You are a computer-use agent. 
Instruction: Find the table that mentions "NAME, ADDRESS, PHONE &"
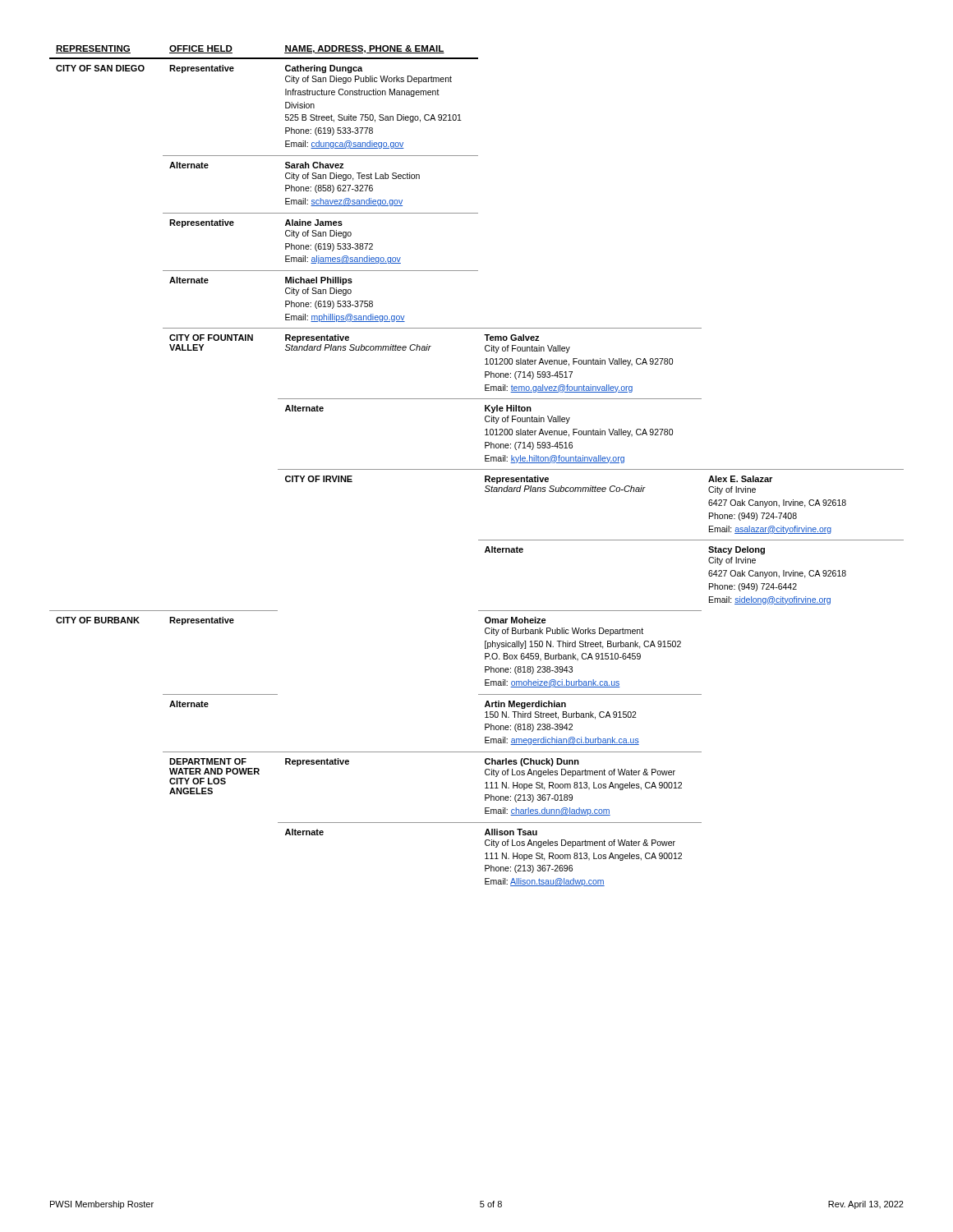[x=476, y=466]
